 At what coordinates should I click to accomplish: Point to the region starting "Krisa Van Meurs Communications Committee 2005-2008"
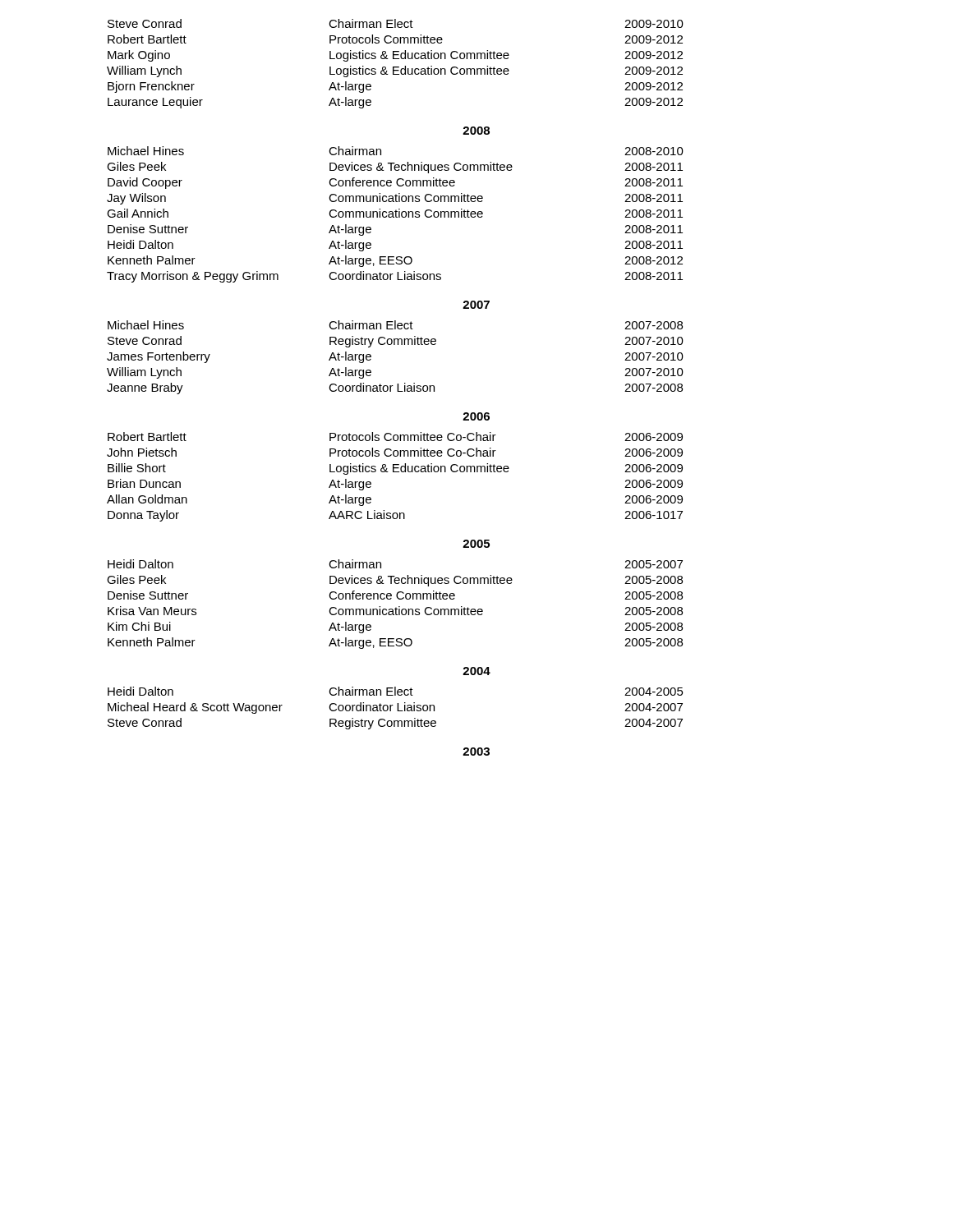pos(415,611)
